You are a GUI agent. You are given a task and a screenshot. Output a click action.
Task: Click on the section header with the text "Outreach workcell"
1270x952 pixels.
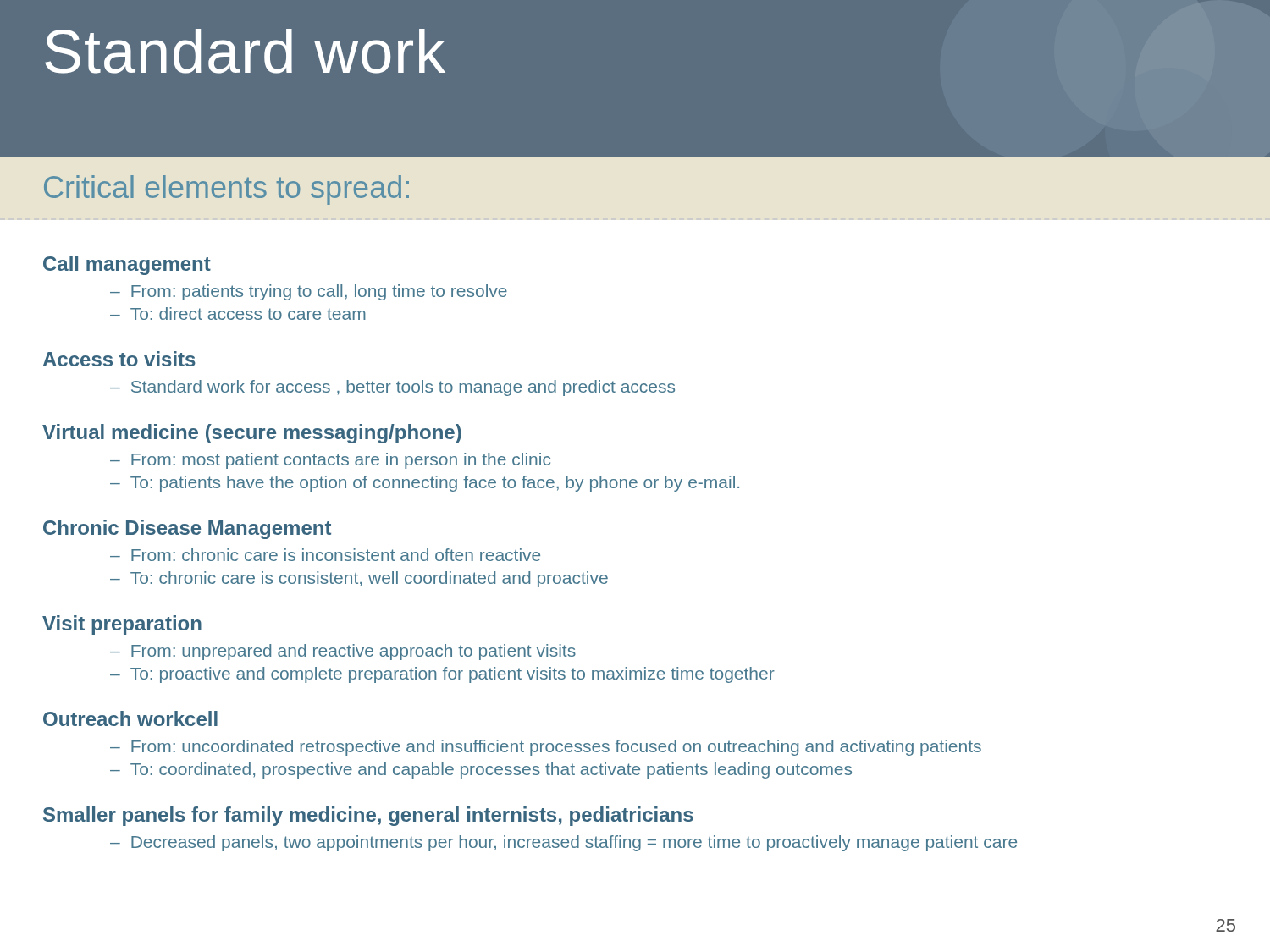tap(130, 719)
